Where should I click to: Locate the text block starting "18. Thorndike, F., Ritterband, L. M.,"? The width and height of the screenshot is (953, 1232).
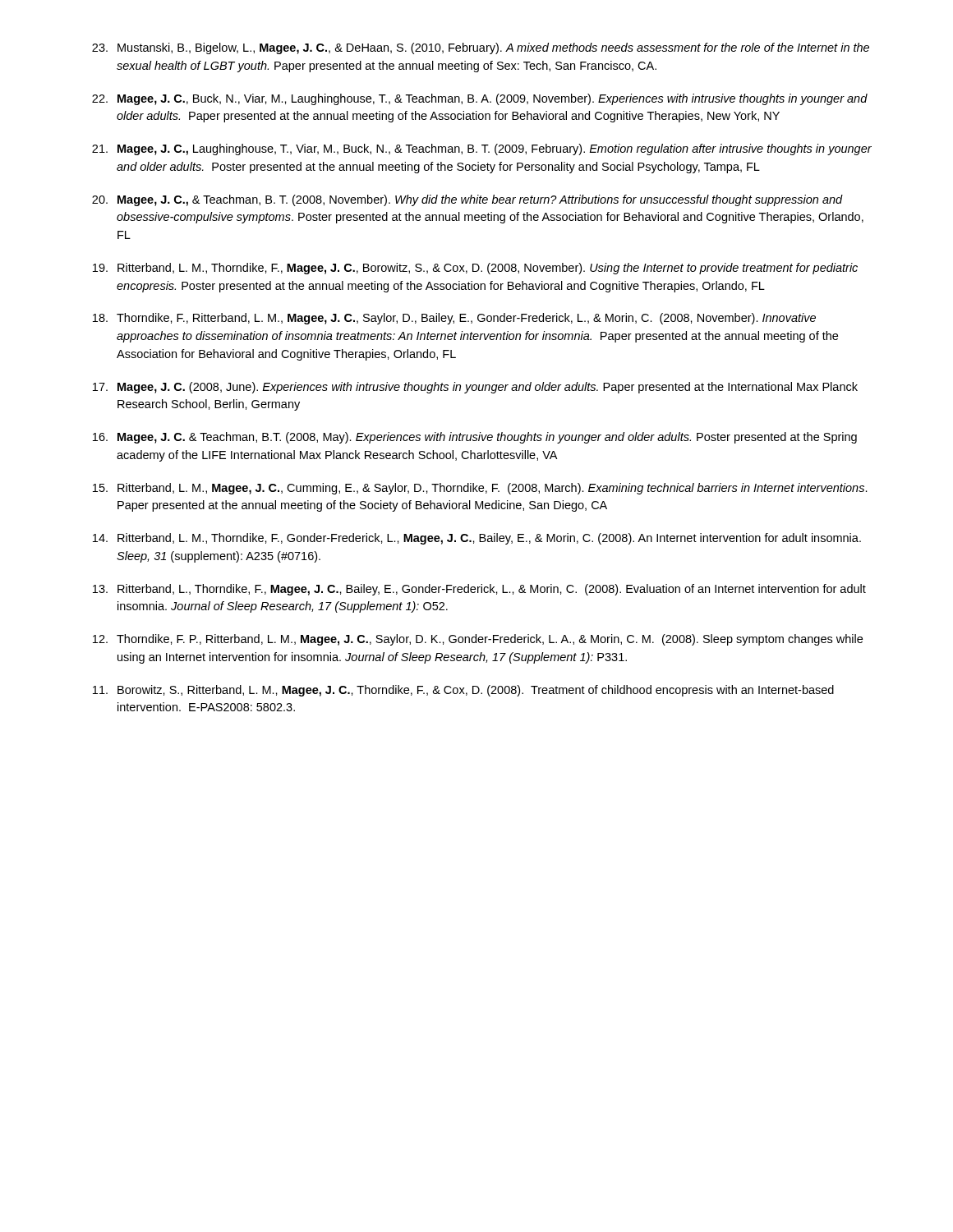click(476, 337)
